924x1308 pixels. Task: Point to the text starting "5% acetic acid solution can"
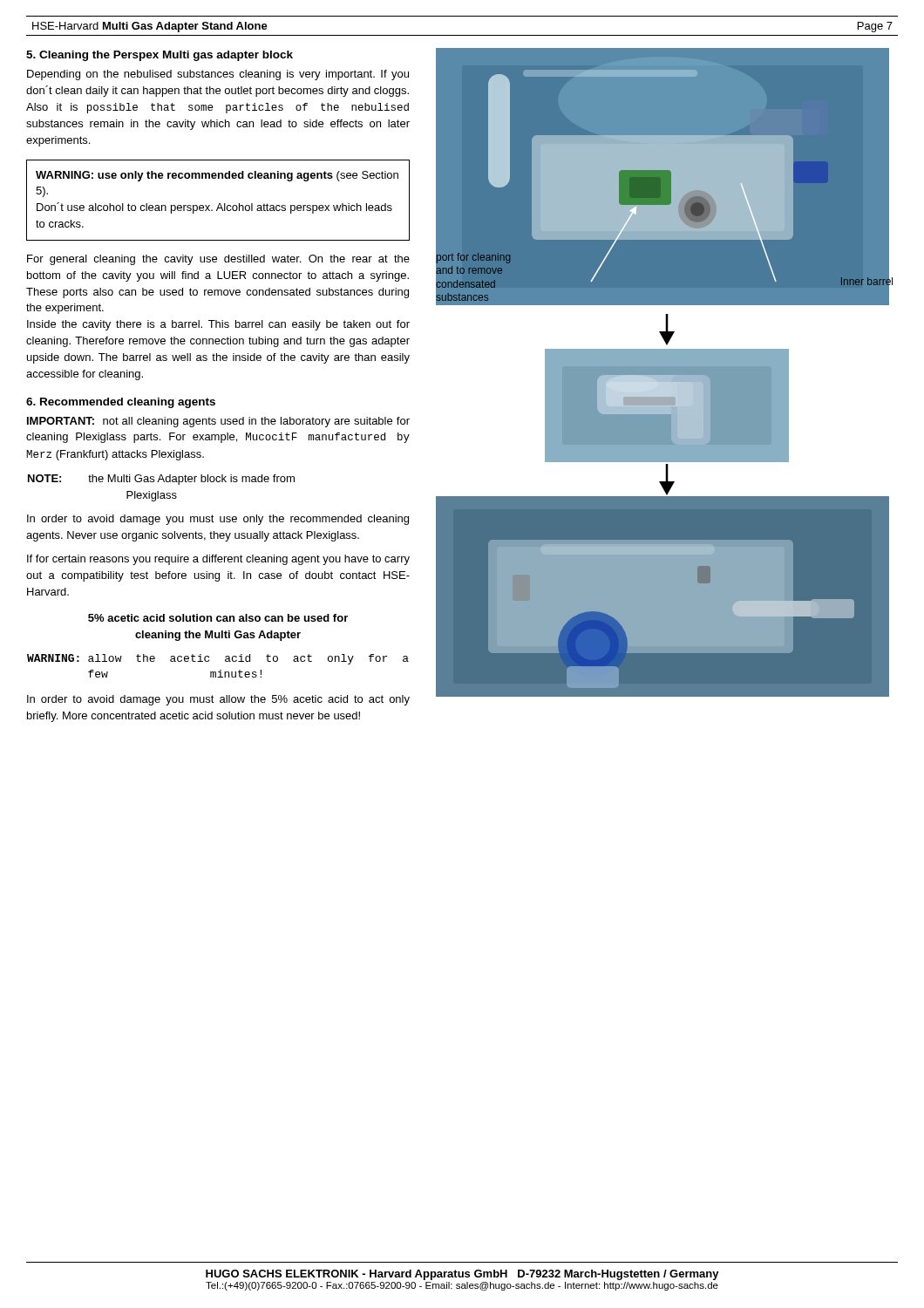(x=218, y=626)
